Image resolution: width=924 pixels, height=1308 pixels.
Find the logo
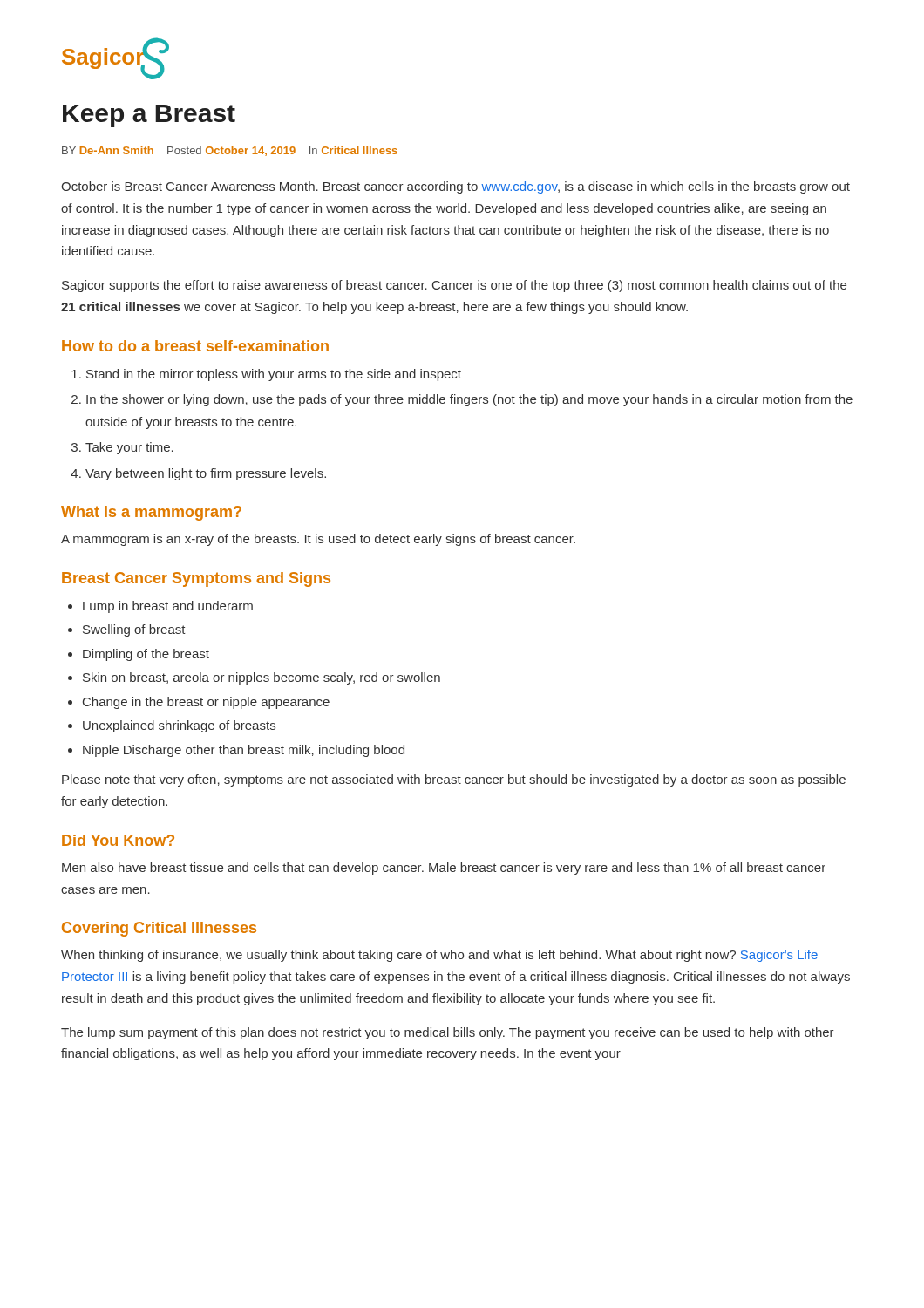click(462, 59)
